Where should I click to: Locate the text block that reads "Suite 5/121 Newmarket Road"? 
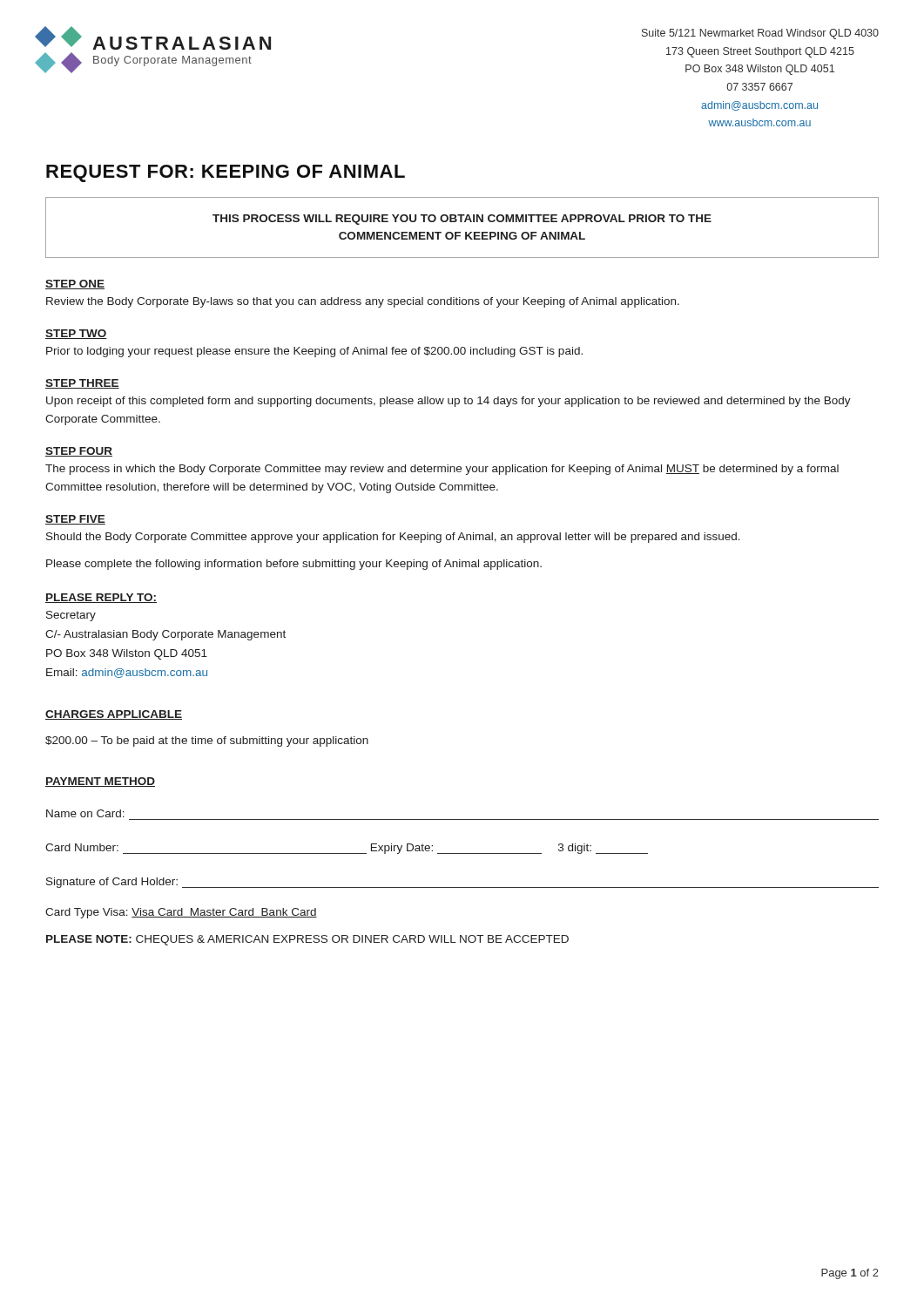tap(760, 78)
